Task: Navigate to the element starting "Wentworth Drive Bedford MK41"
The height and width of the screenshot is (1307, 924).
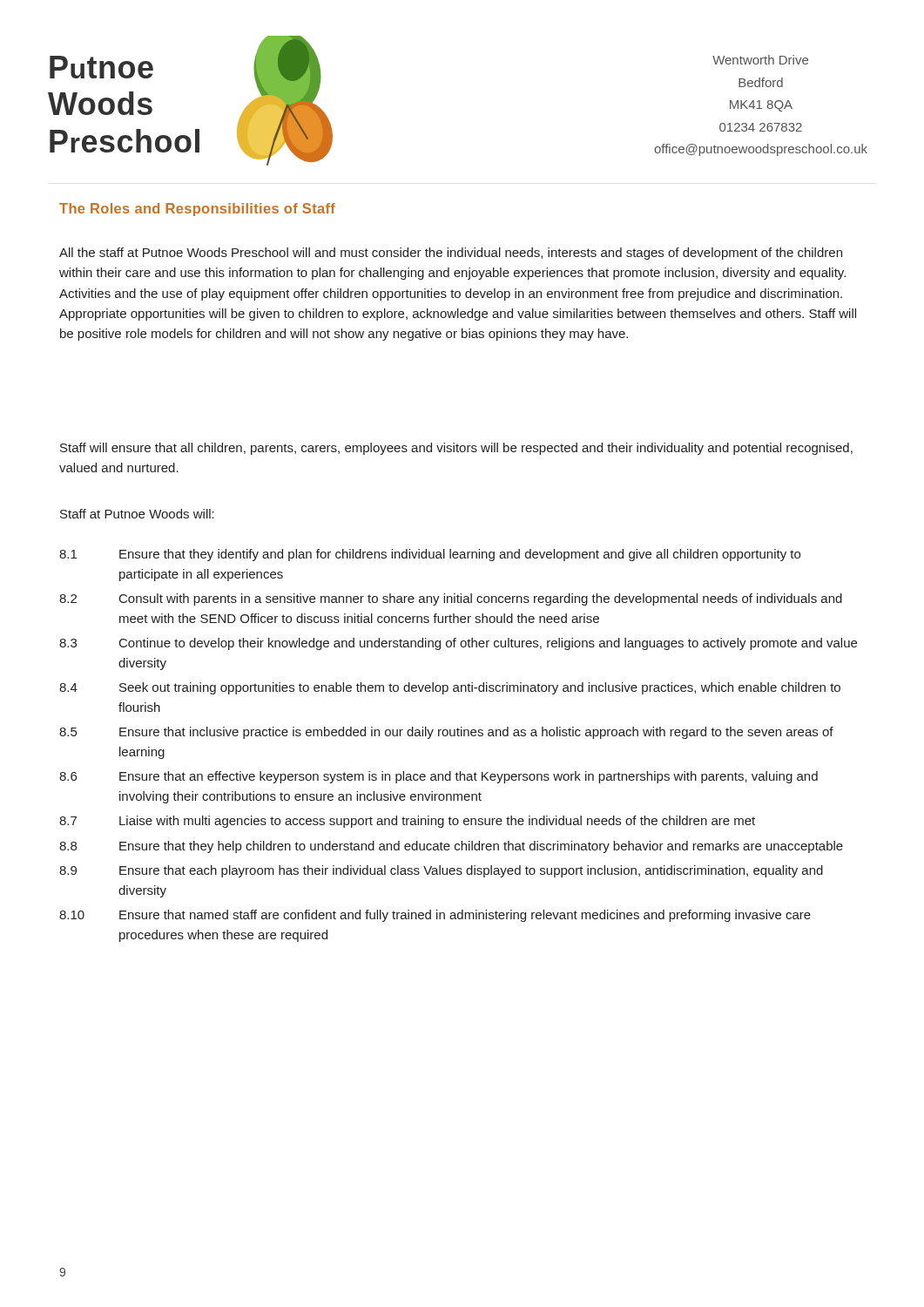Action: click(x=761, y=104)
